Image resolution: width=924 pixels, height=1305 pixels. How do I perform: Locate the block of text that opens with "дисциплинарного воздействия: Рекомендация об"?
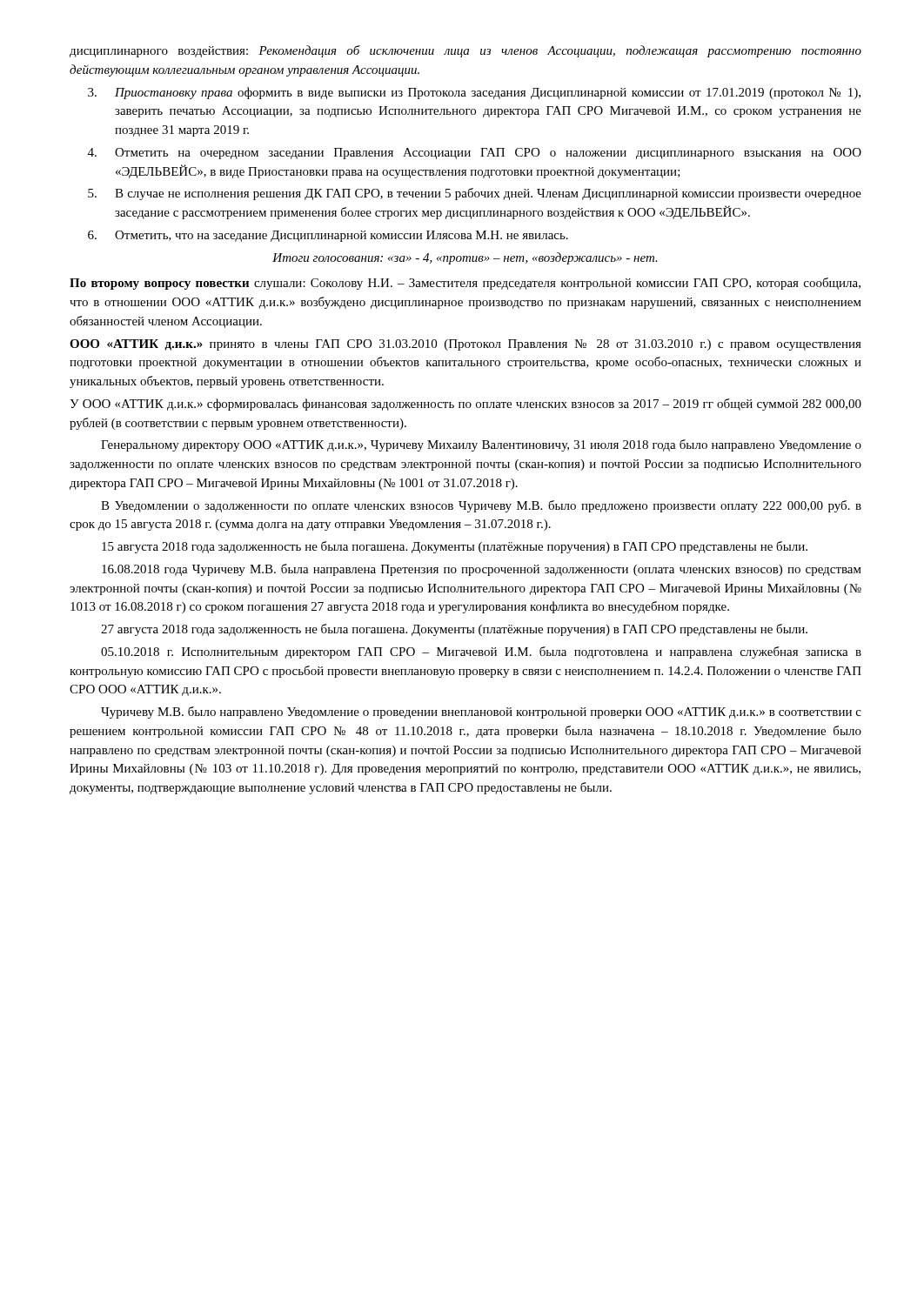coord(465,61)
